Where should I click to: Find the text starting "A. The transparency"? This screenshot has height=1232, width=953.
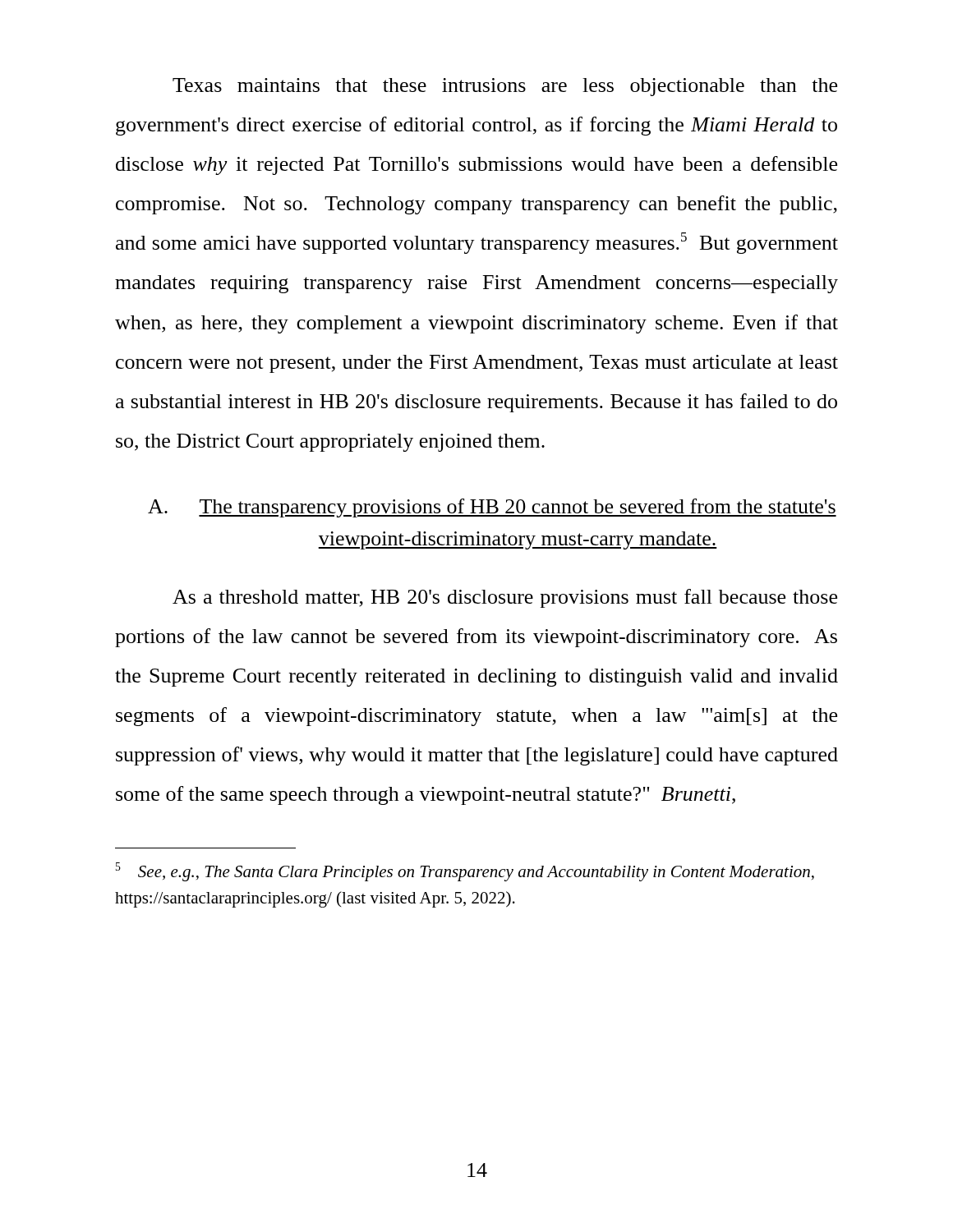coord(493,522)
